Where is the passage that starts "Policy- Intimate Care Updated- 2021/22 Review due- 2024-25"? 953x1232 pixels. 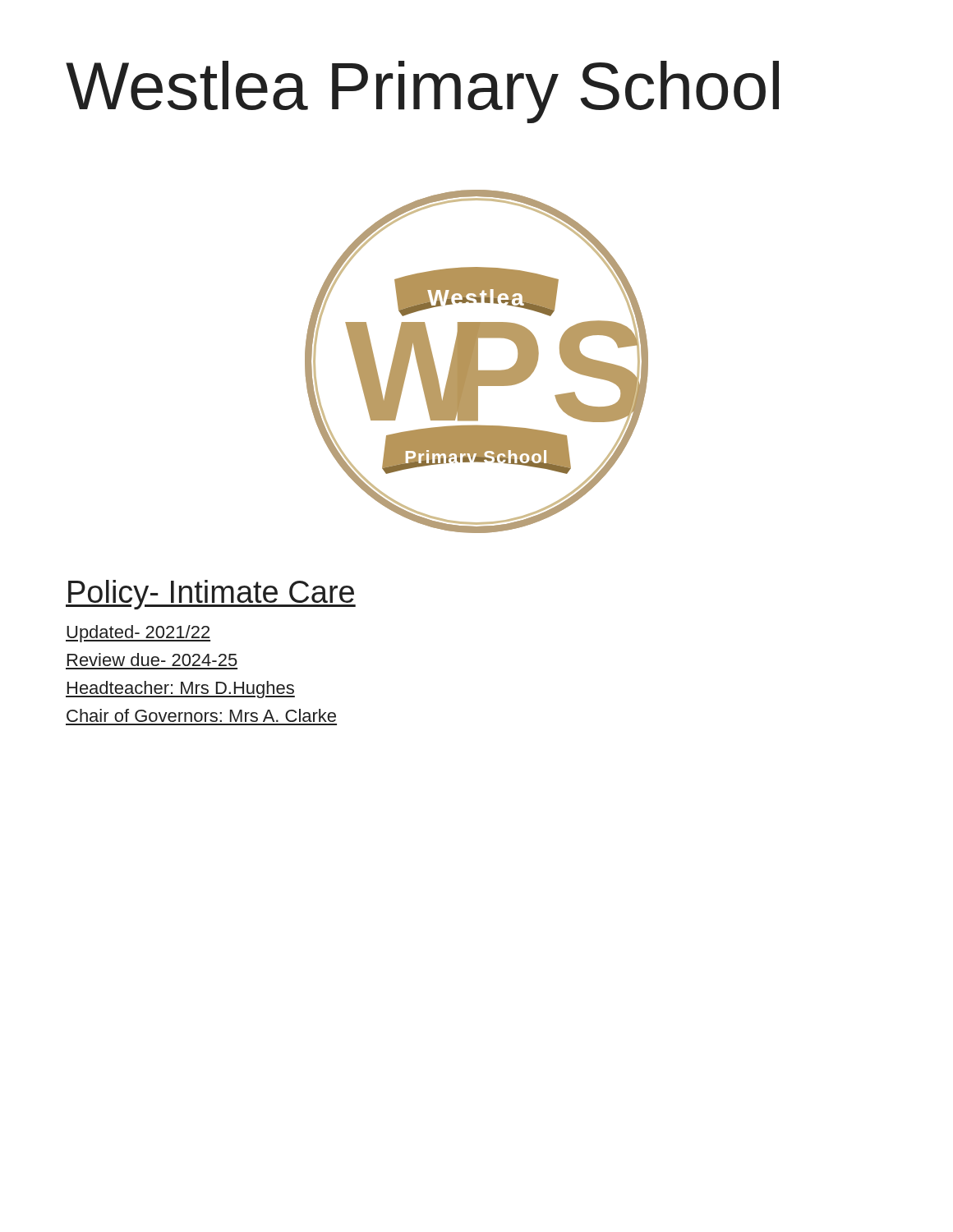pos(211,653)
